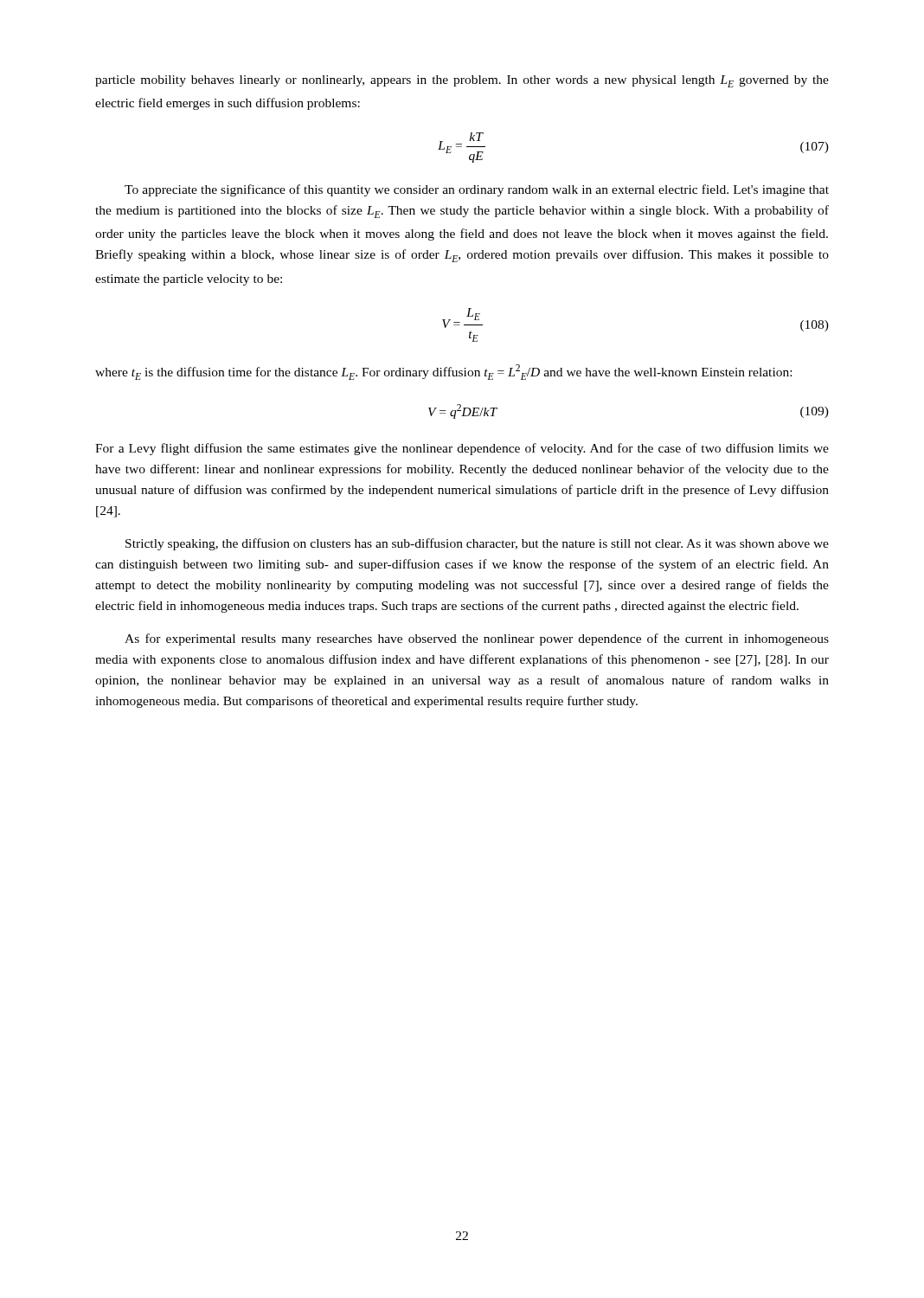The image size is (924, 1298).
Task: Locate the block starting "V = LE tE (108)"
Action: click(x=473, y=325)
